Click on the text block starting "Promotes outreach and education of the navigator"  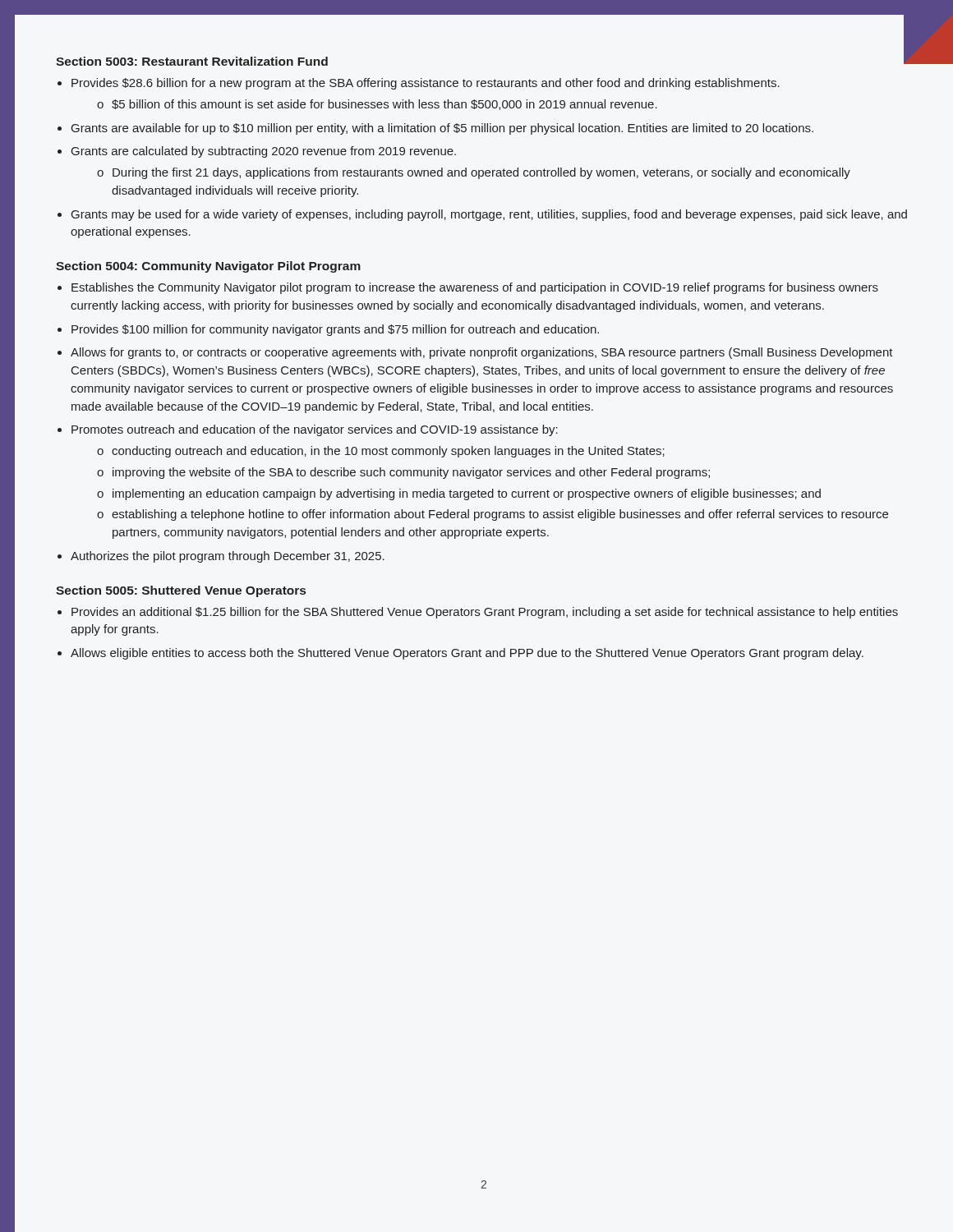[491, 481]
